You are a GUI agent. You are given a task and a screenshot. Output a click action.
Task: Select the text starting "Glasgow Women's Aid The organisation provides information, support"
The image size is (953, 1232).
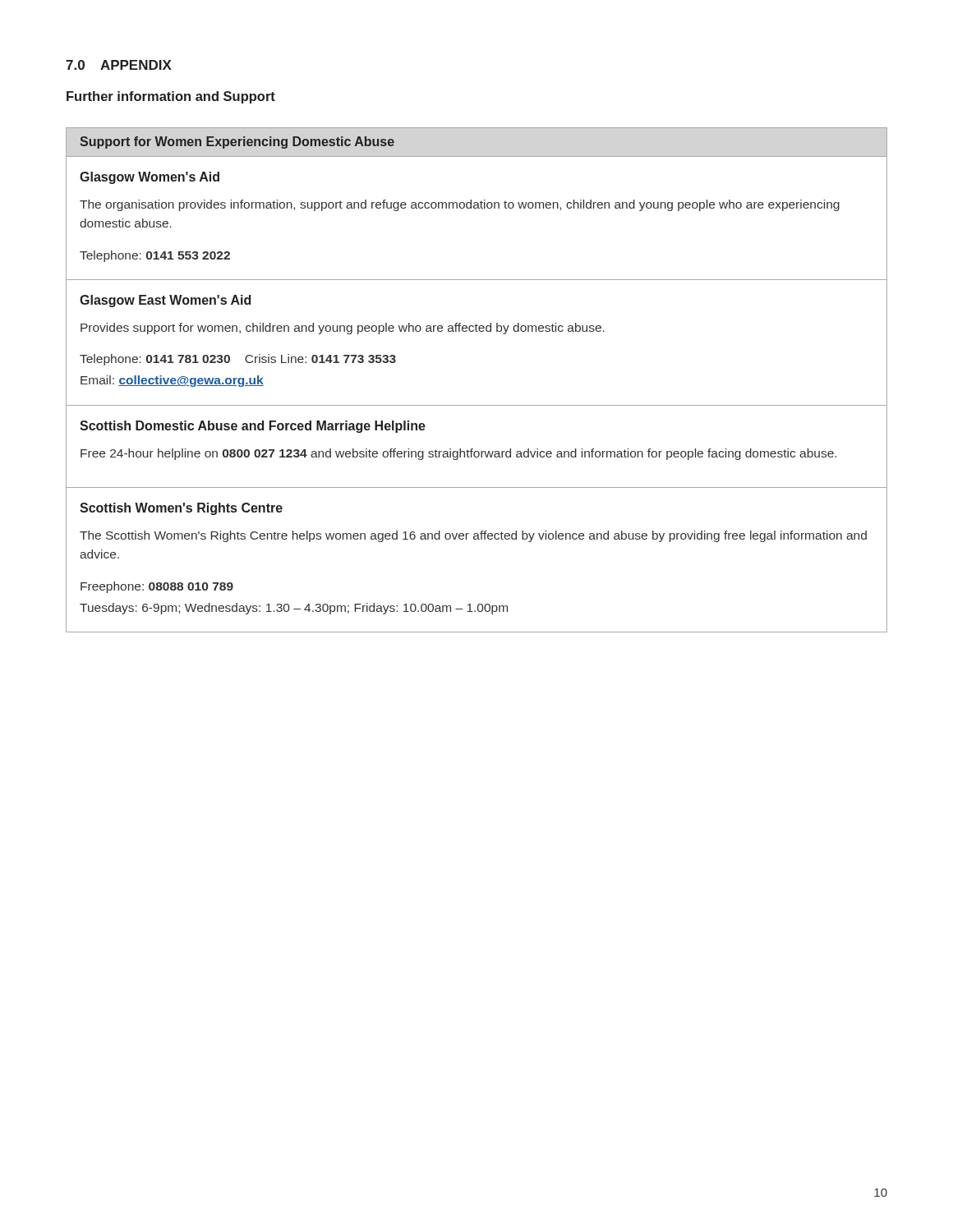pos(476,218)
